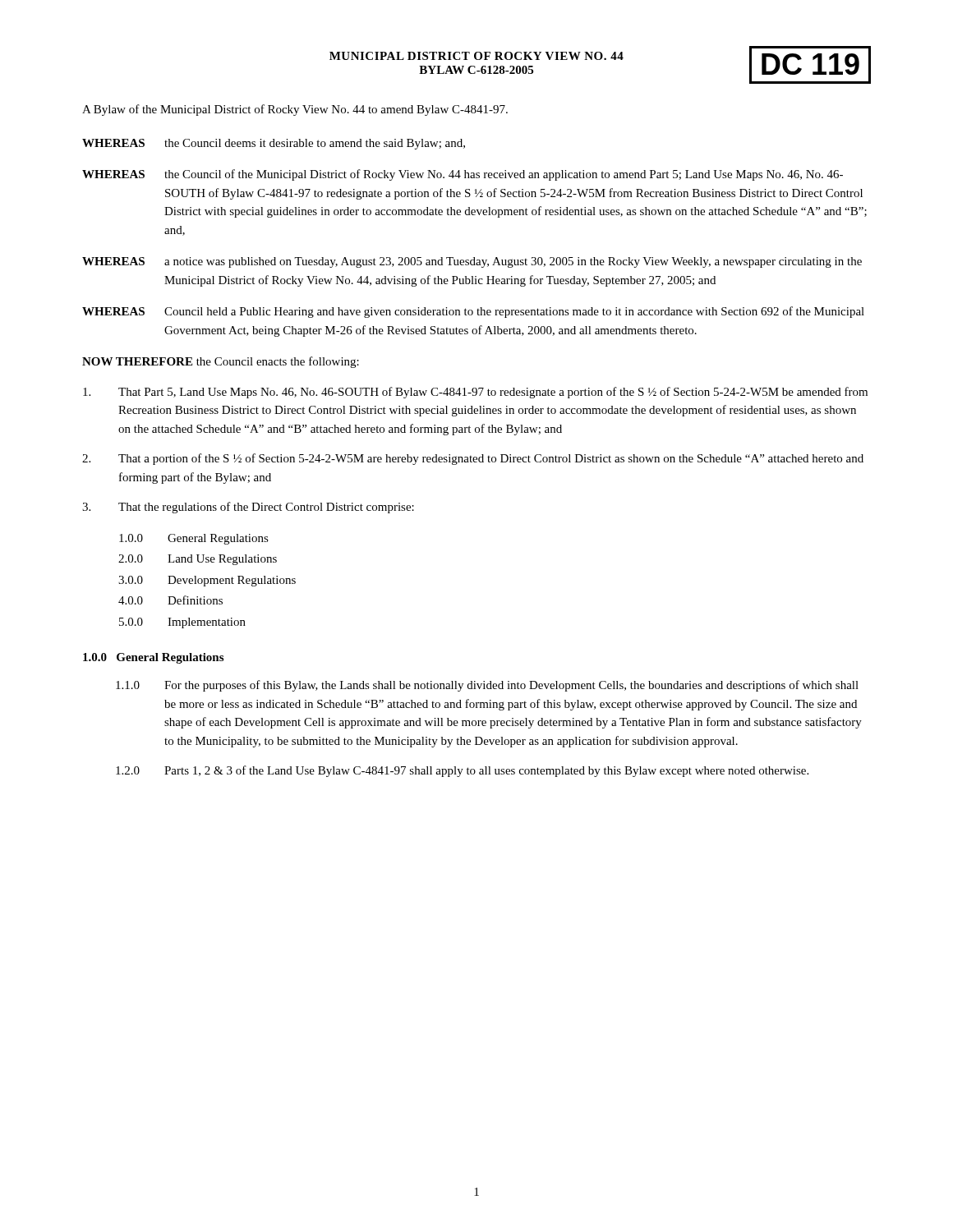
Task: Select the text block that reads "WHEREAS Council held a Public Hearing and"
Action: (476, 321)
